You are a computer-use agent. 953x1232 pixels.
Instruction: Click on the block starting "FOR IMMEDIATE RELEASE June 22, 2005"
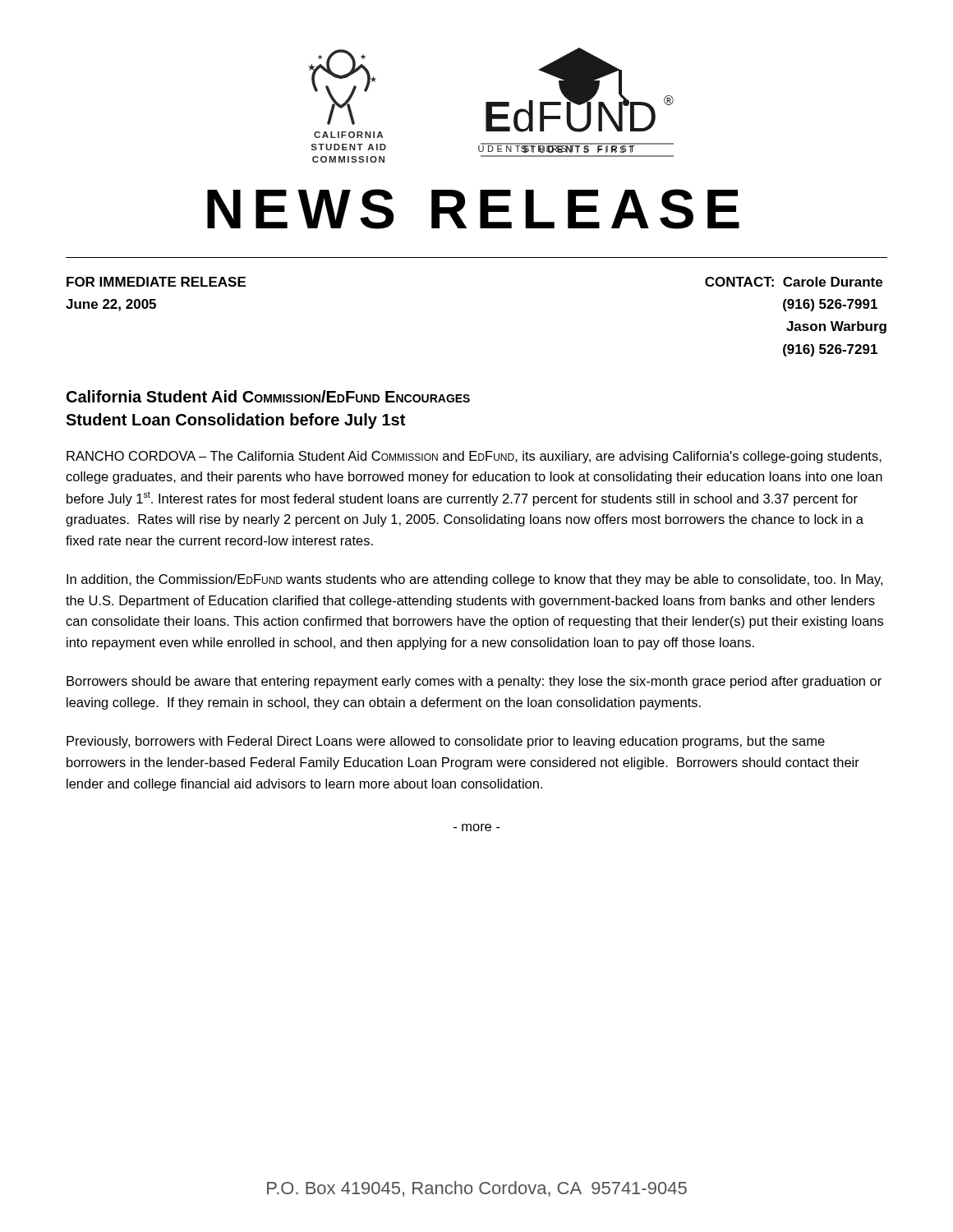click(x=156, y=293)
